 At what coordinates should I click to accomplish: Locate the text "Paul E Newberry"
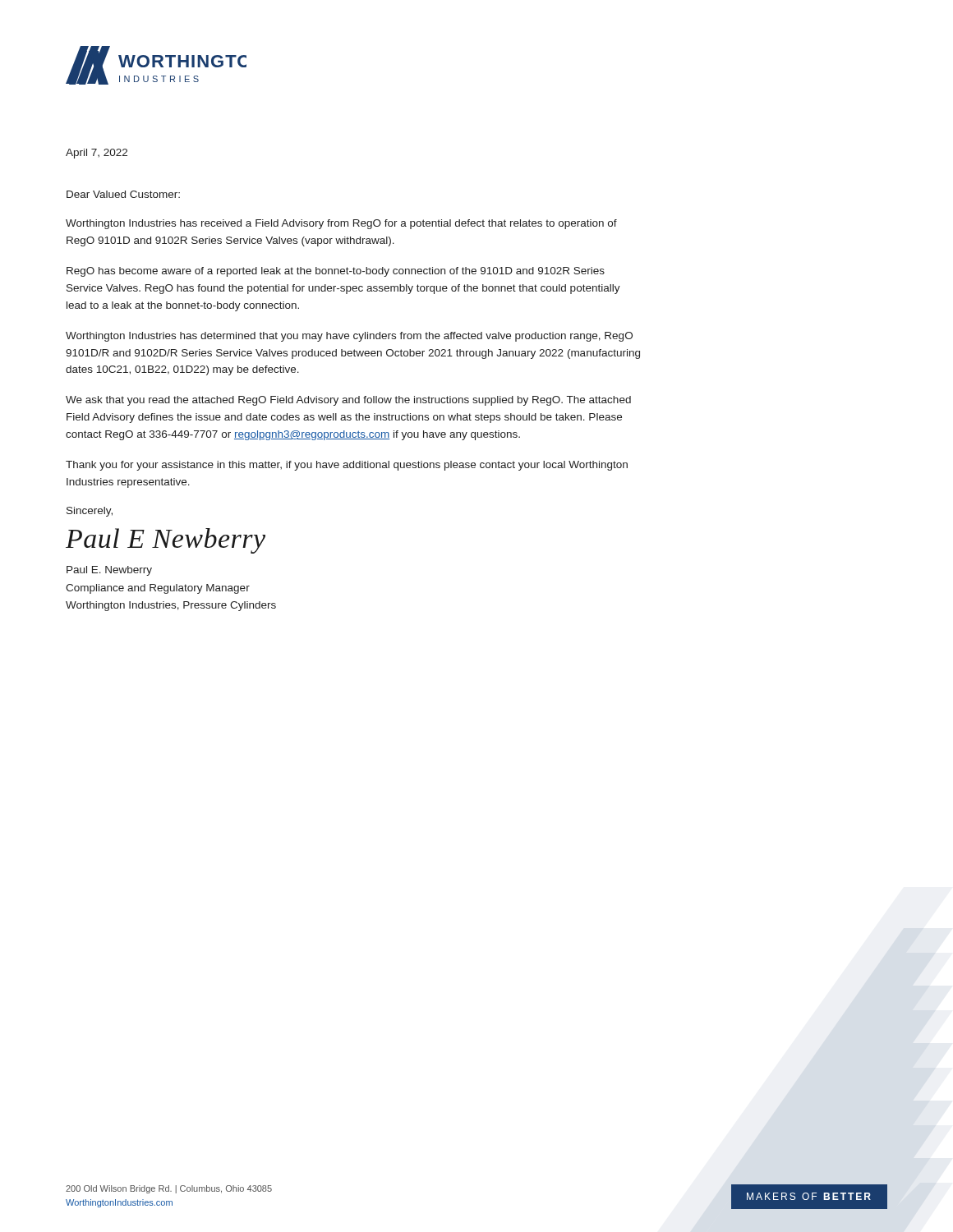pyautogui.click(x=166, y=538)
